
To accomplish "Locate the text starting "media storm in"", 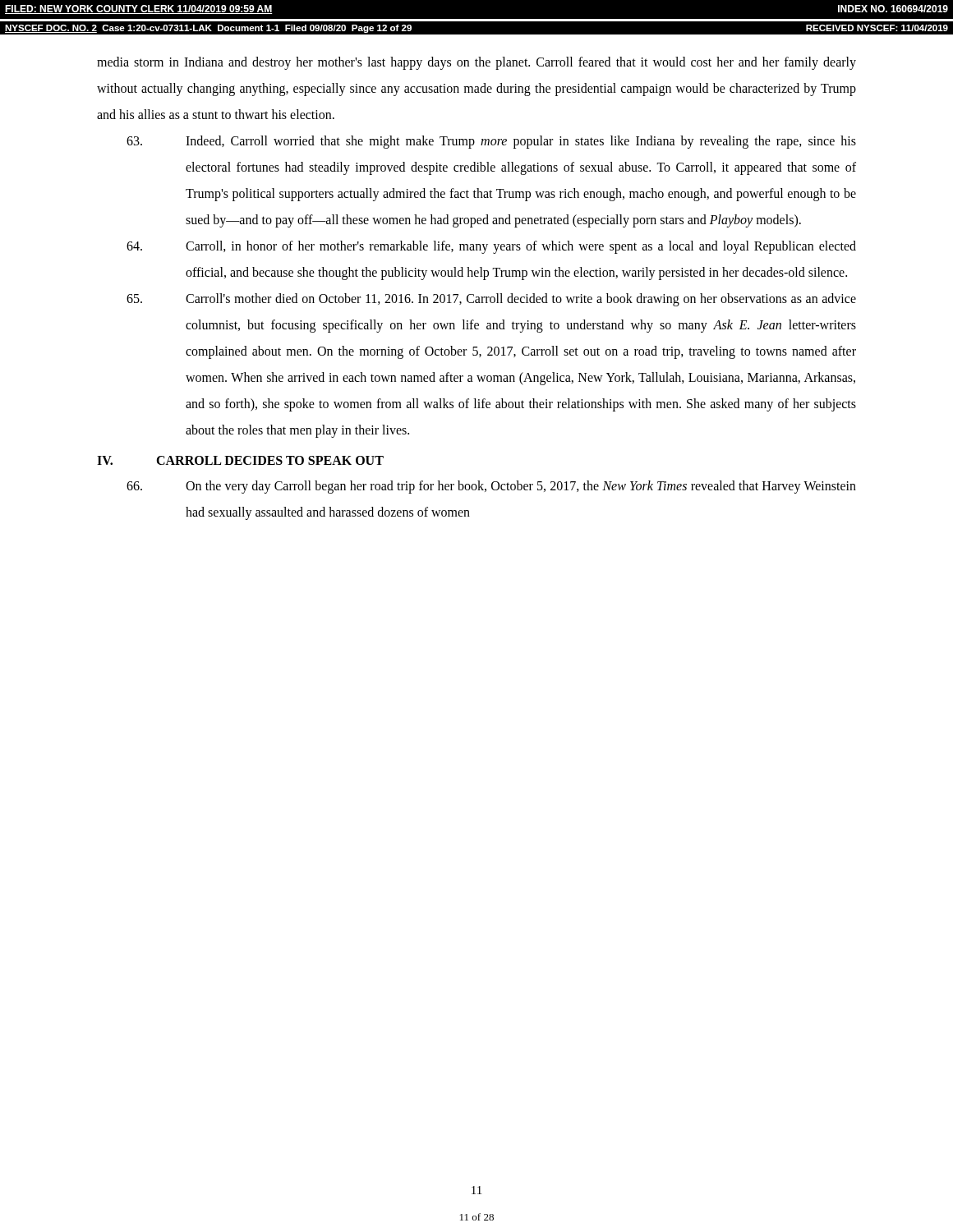I will tap(476, 88).
